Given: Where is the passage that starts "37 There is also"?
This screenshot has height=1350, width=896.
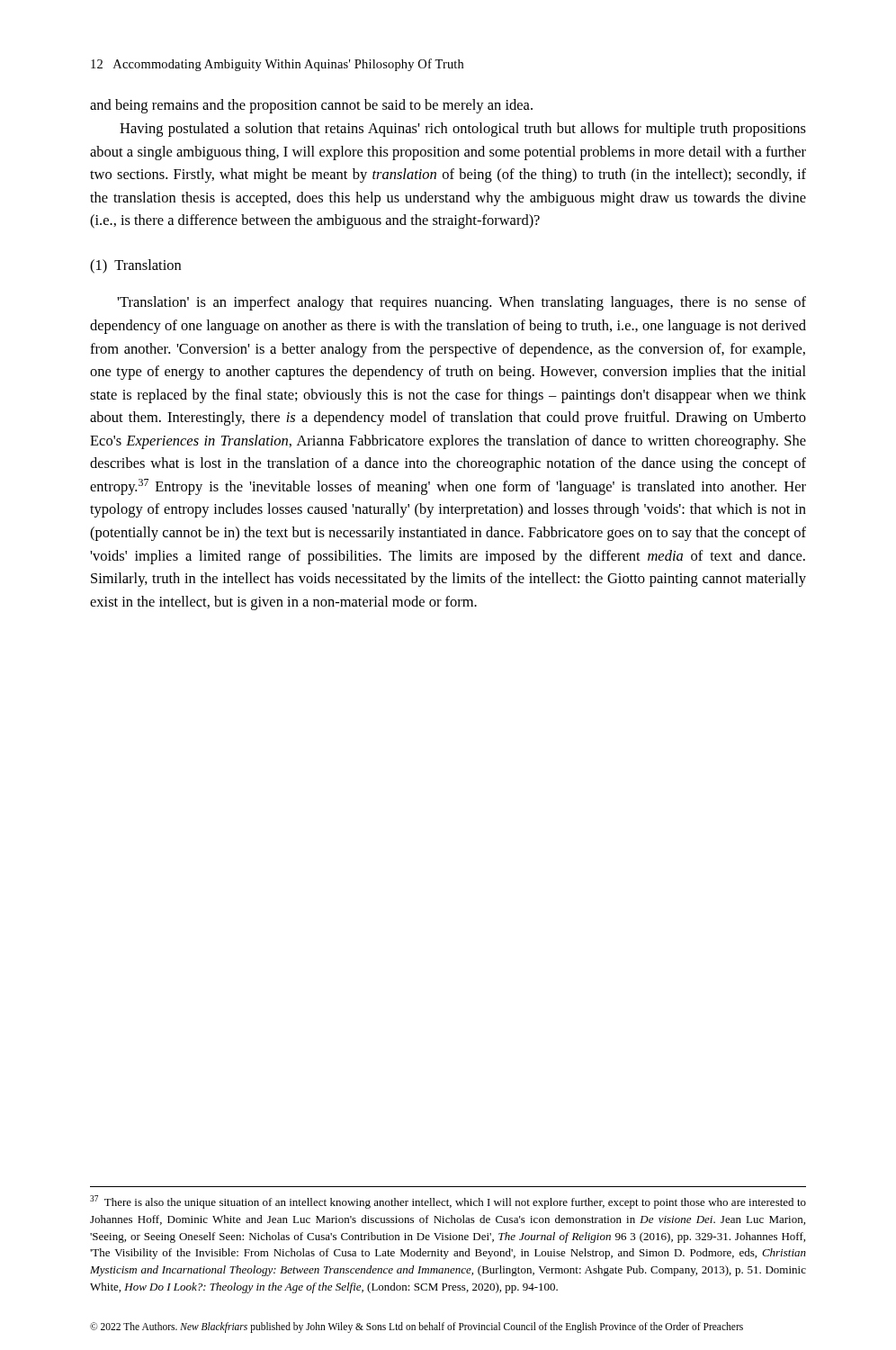Looking at the screenshot, I should click(448, 1244).
